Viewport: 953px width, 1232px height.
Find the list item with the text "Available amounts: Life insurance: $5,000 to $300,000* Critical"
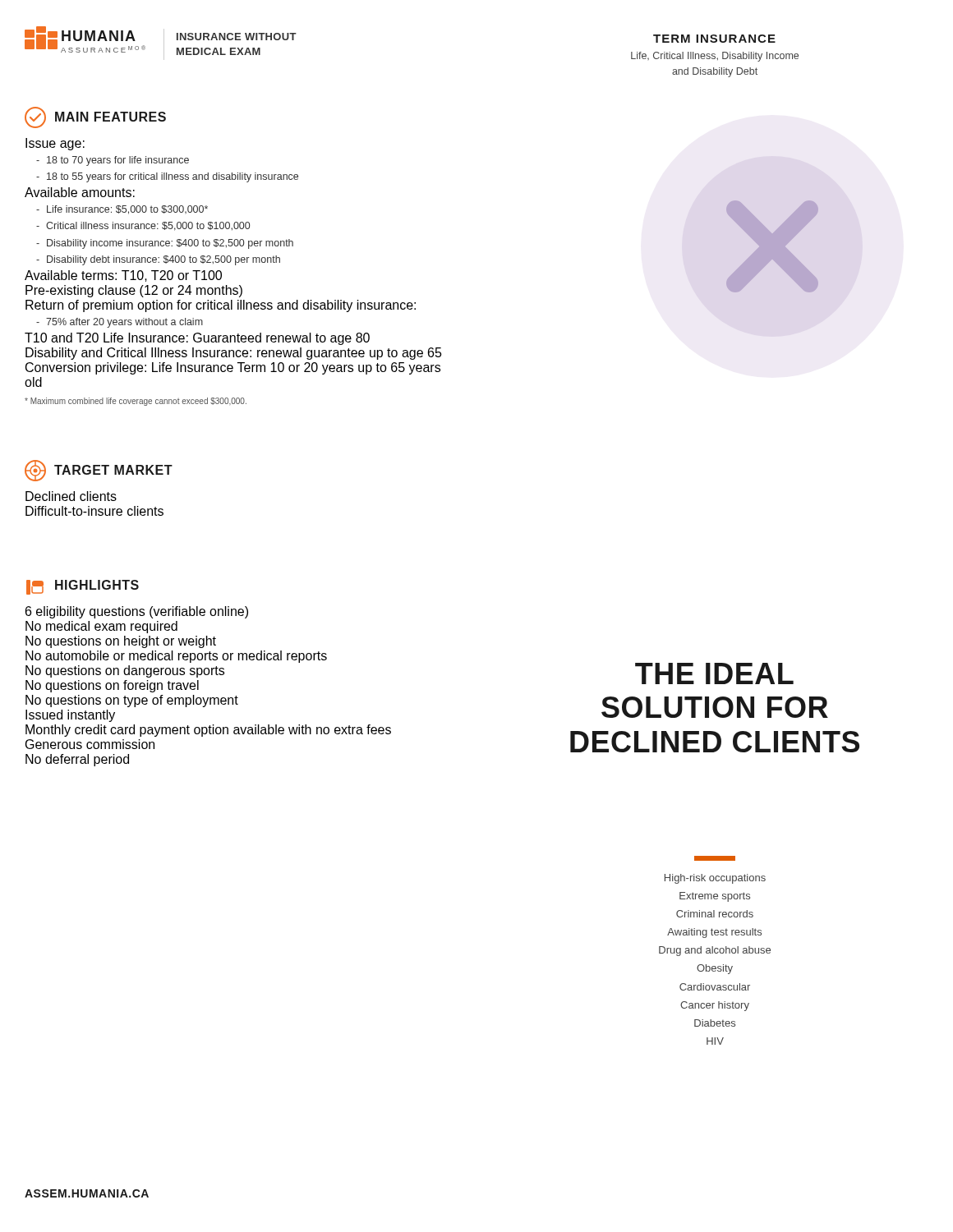click(x=238, y=226)
